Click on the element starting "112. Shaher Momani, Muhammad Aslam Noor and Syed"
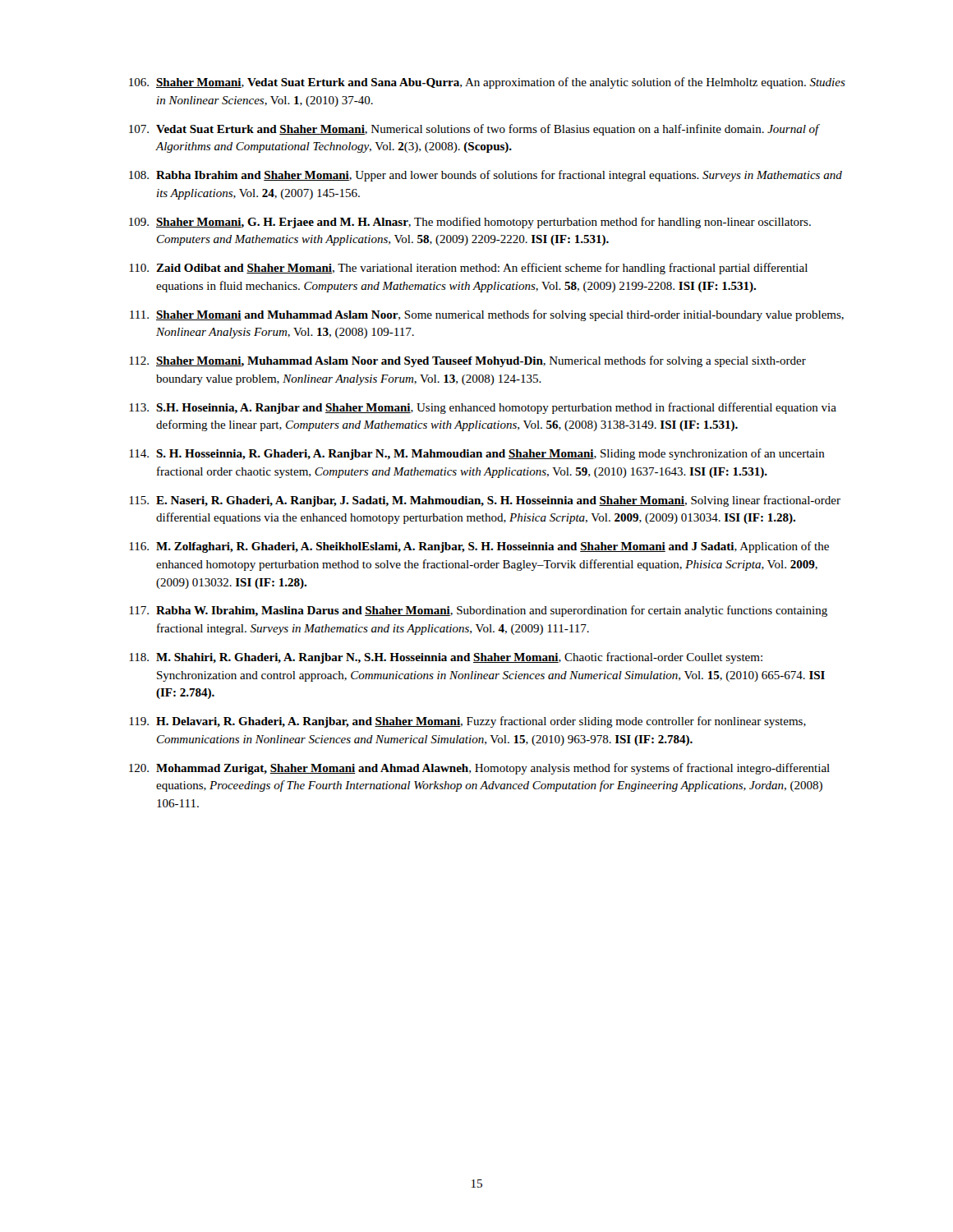This screenshot has height=1232, width=953. [476, 370]
